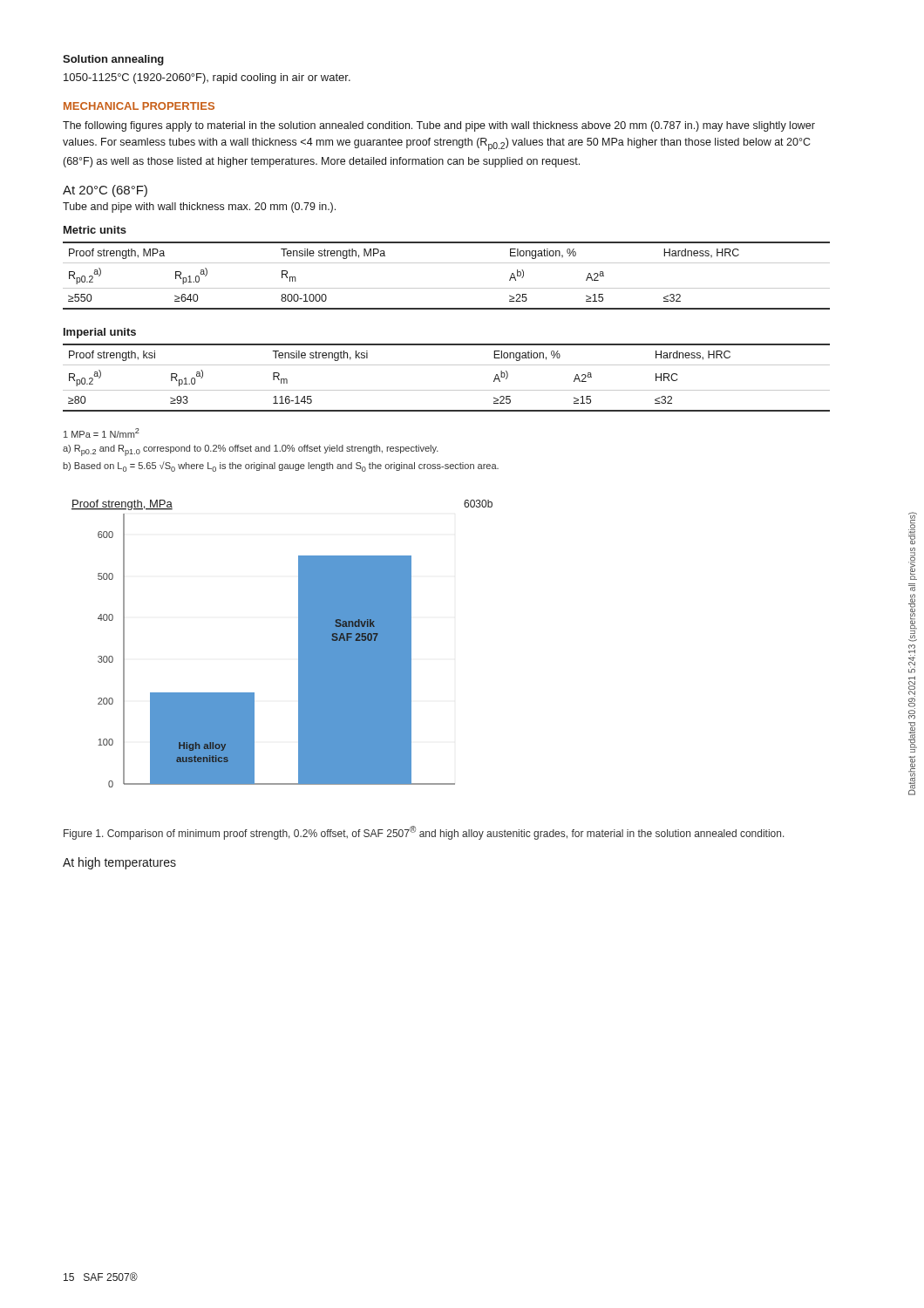Navigate to the region starting "Tube and pipe with wall thickness"
Viewport: 924px width, 1308px height.
click(x=200, y=207)
